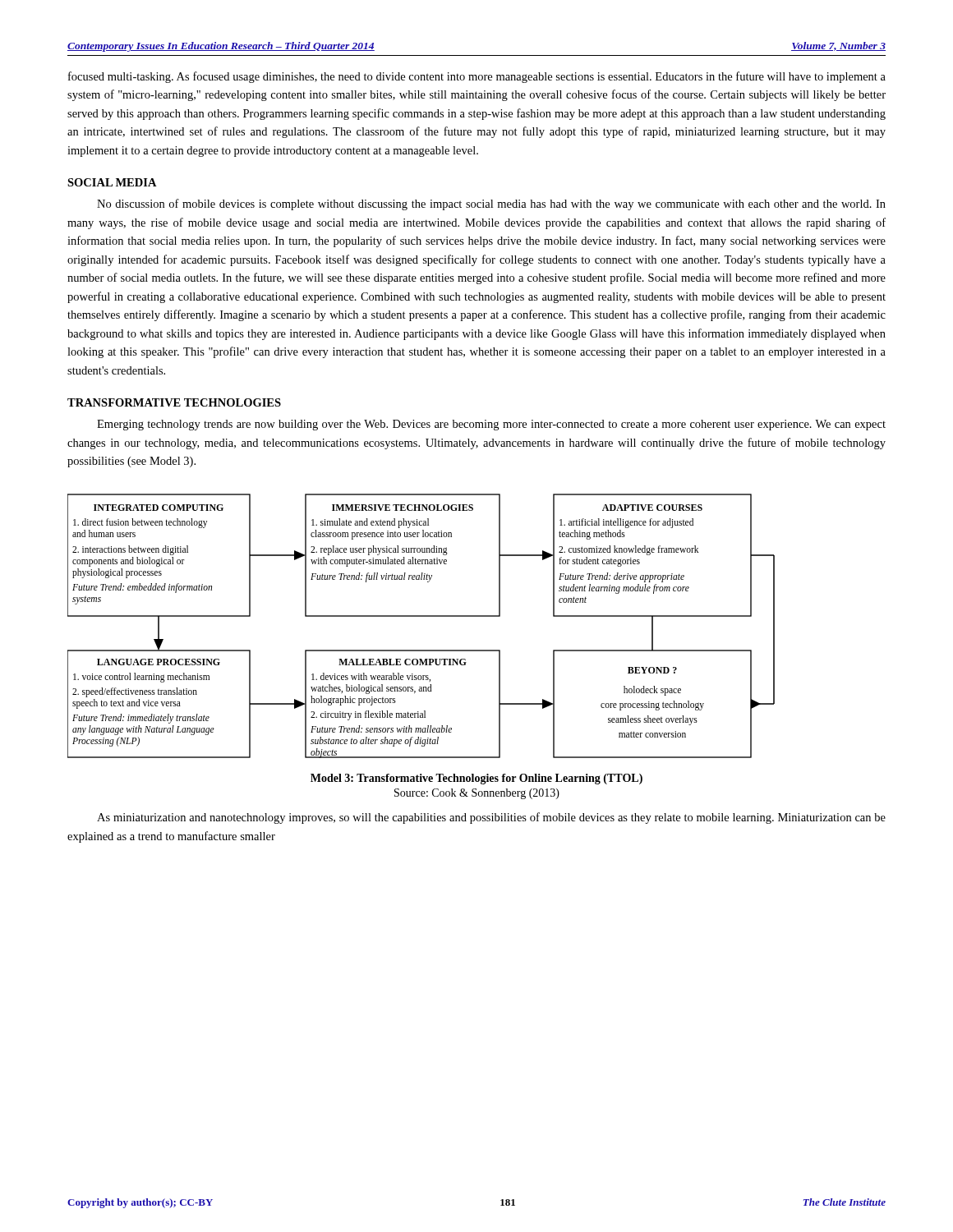Locate the section header with the text "SOCIAL MEDIA"
This screenshot has width=953, height=1232.
point(112,183)
